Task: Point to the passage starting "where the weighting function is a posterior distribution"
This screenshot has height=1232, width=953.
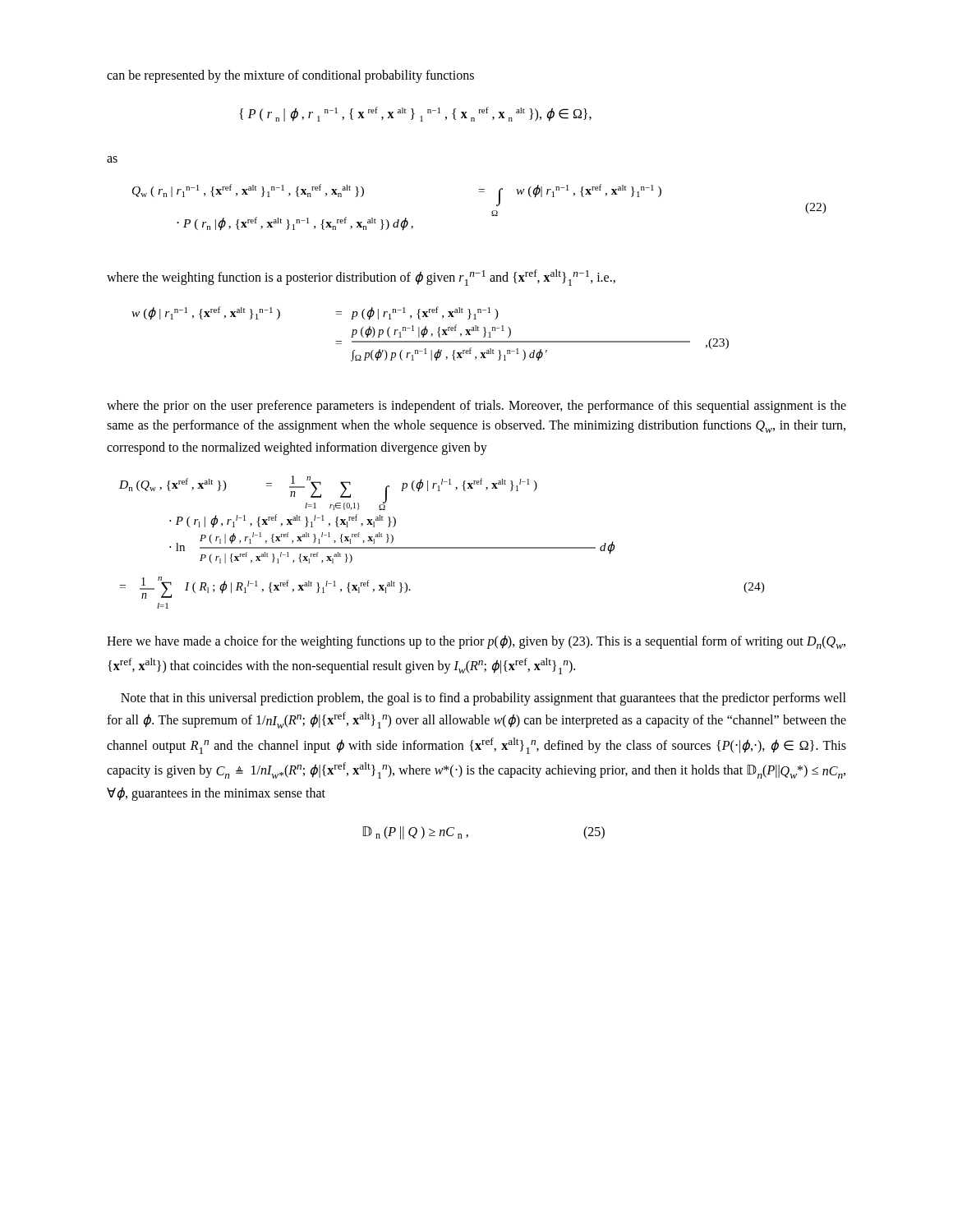Action: 361,277
